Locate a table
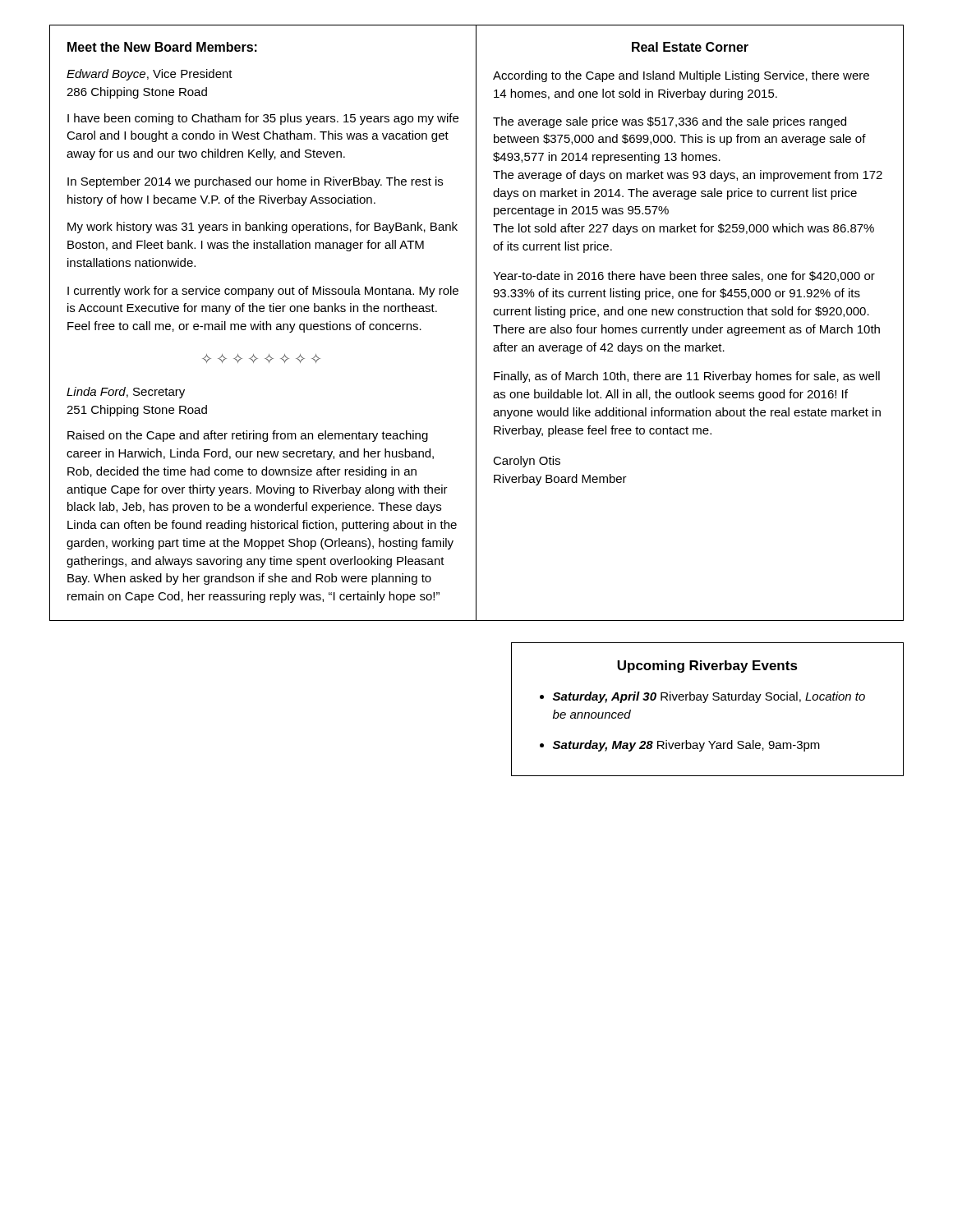Screen dimensions: 1232x953 (x=707, y=709)
